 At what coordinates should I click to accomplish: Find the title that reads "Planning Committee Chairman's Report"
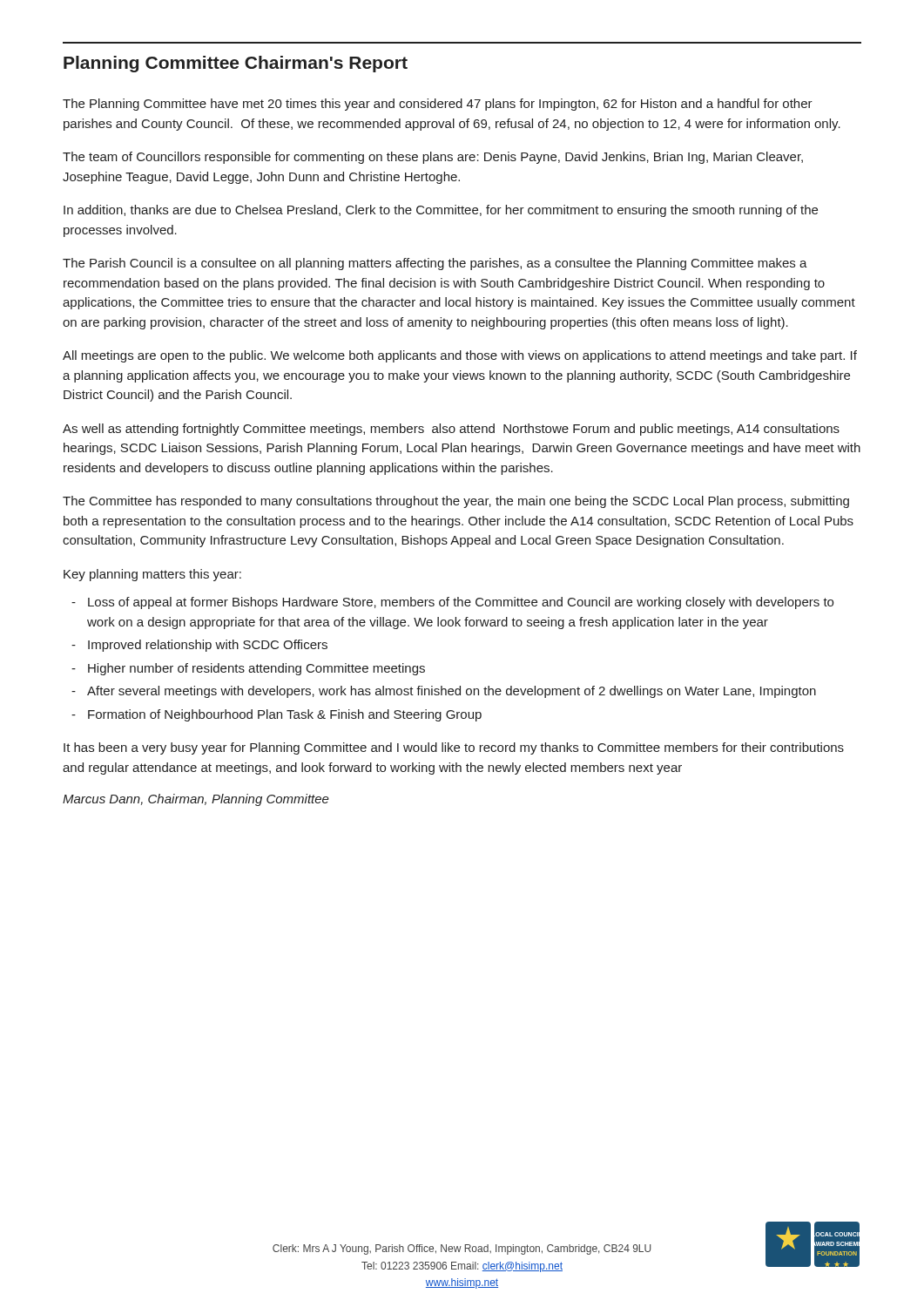[236, 64]
